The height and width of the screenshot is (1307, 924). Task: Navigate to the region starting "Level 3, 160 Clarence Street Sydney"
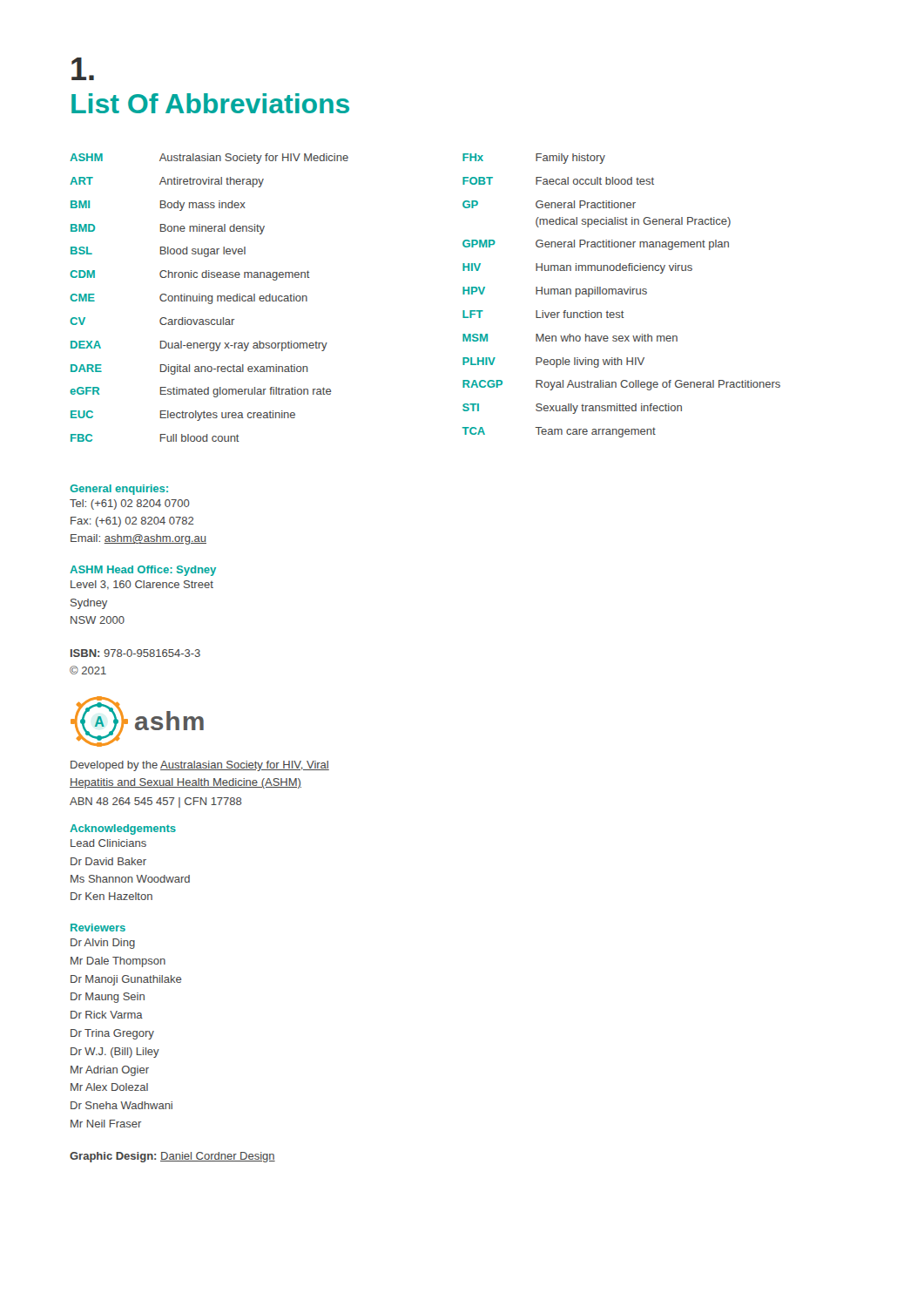coord(142,585)
